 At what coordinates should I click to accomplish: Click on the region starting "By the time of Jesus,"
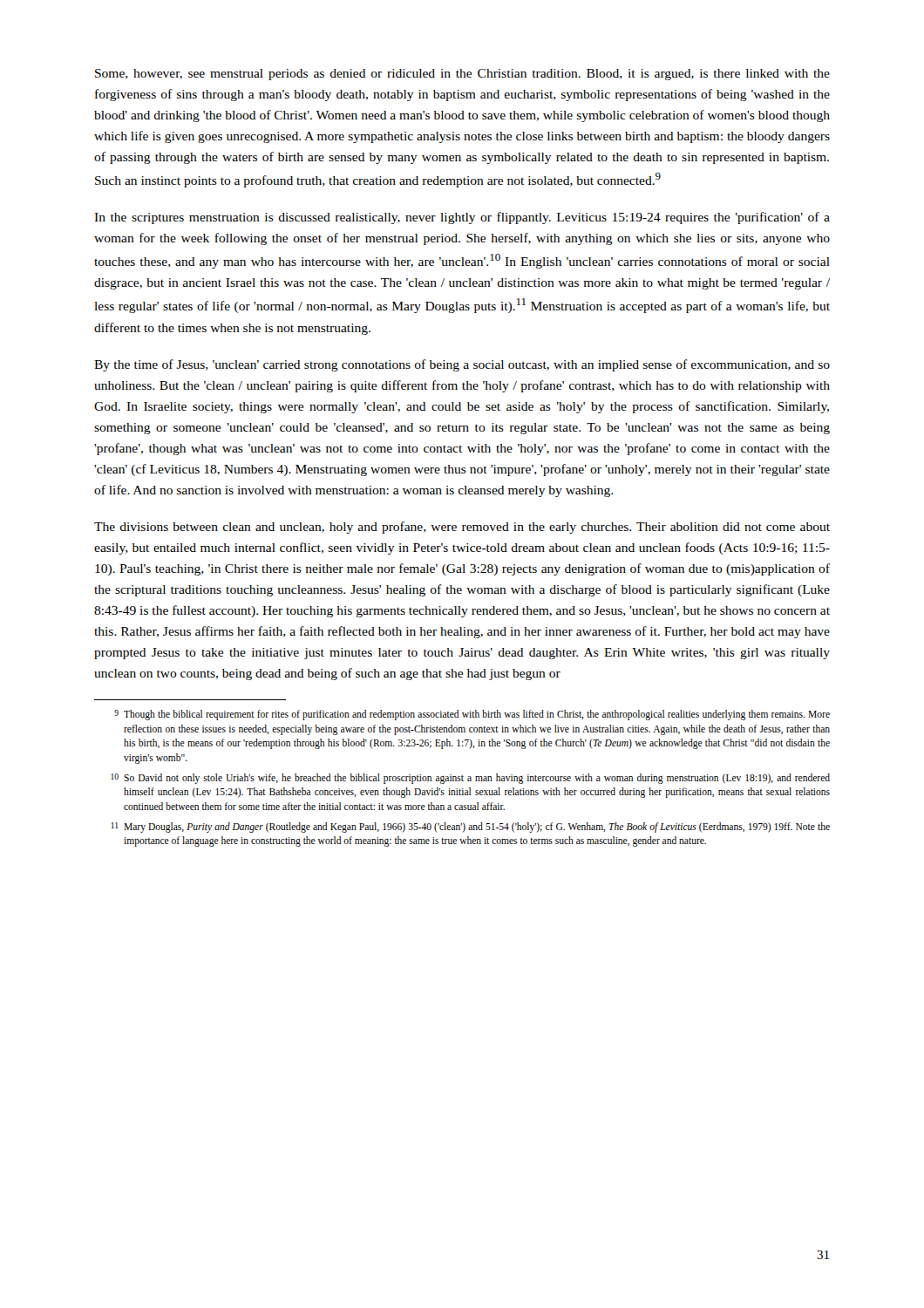coord(462,427)
